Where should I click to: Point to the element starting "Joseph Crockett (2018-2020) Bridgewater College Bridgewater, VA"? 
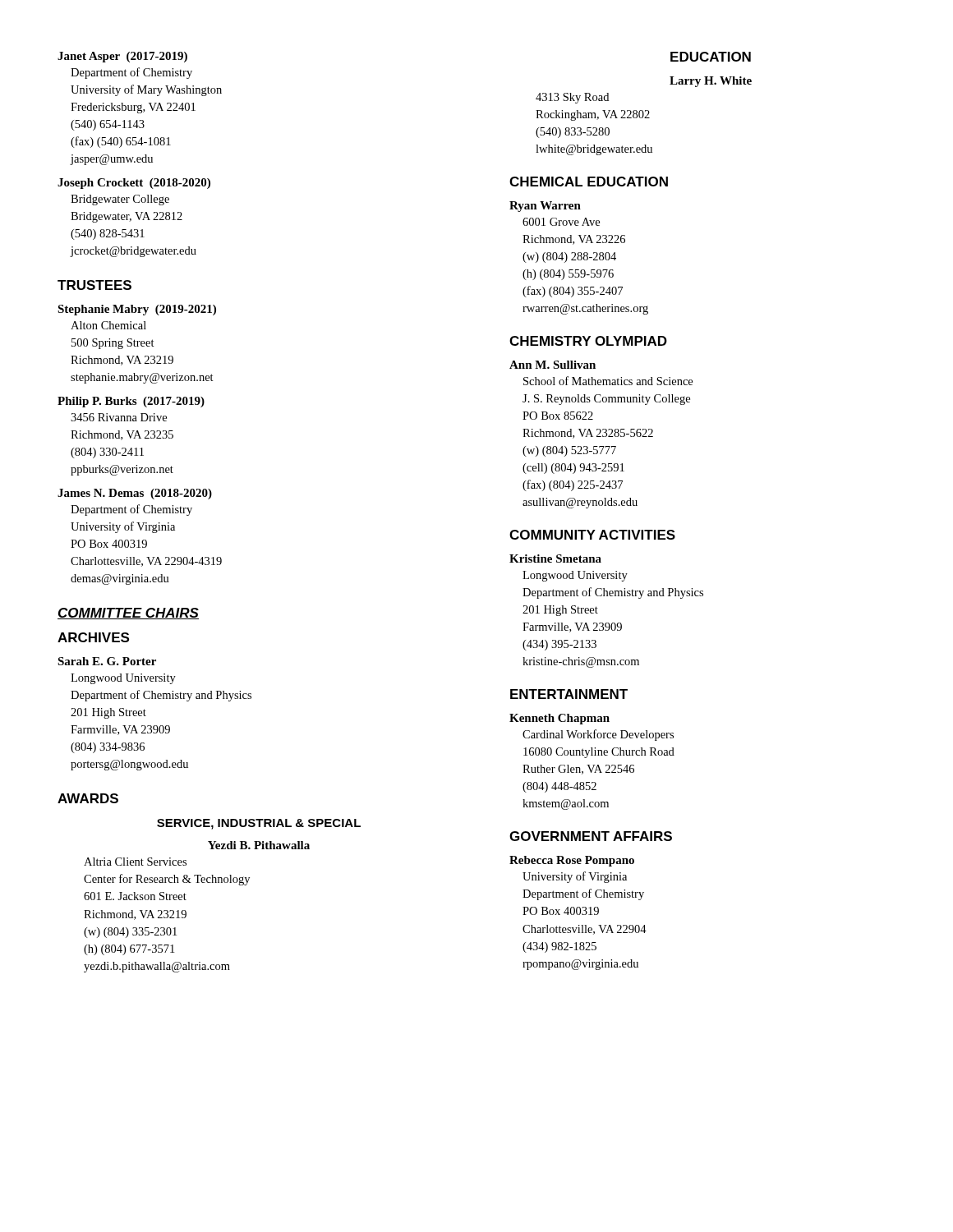tap(134, 184)
